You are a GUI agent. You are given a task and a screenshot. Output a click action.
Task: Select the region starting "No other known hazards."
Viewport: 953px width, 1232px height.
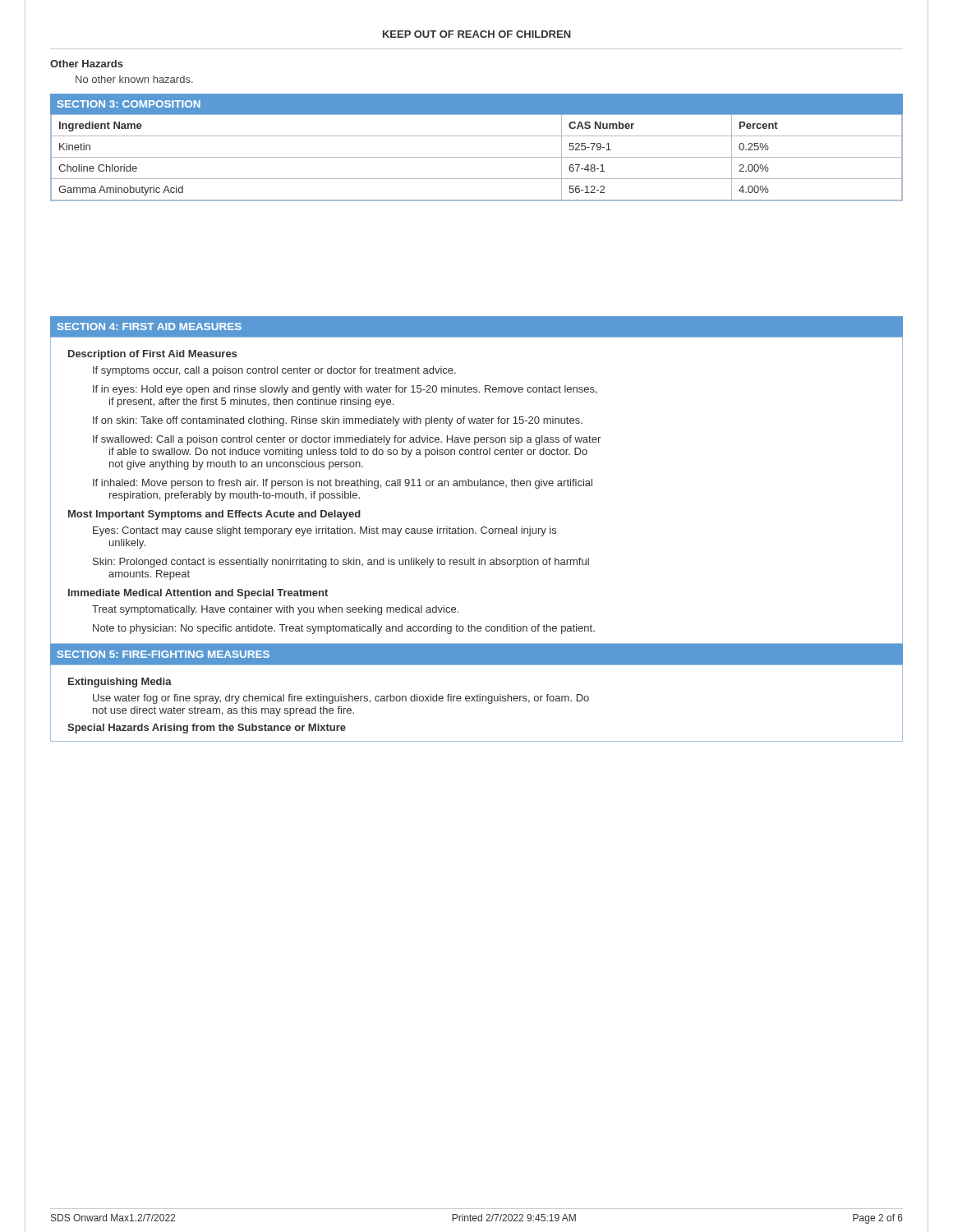tap(134, 79)
